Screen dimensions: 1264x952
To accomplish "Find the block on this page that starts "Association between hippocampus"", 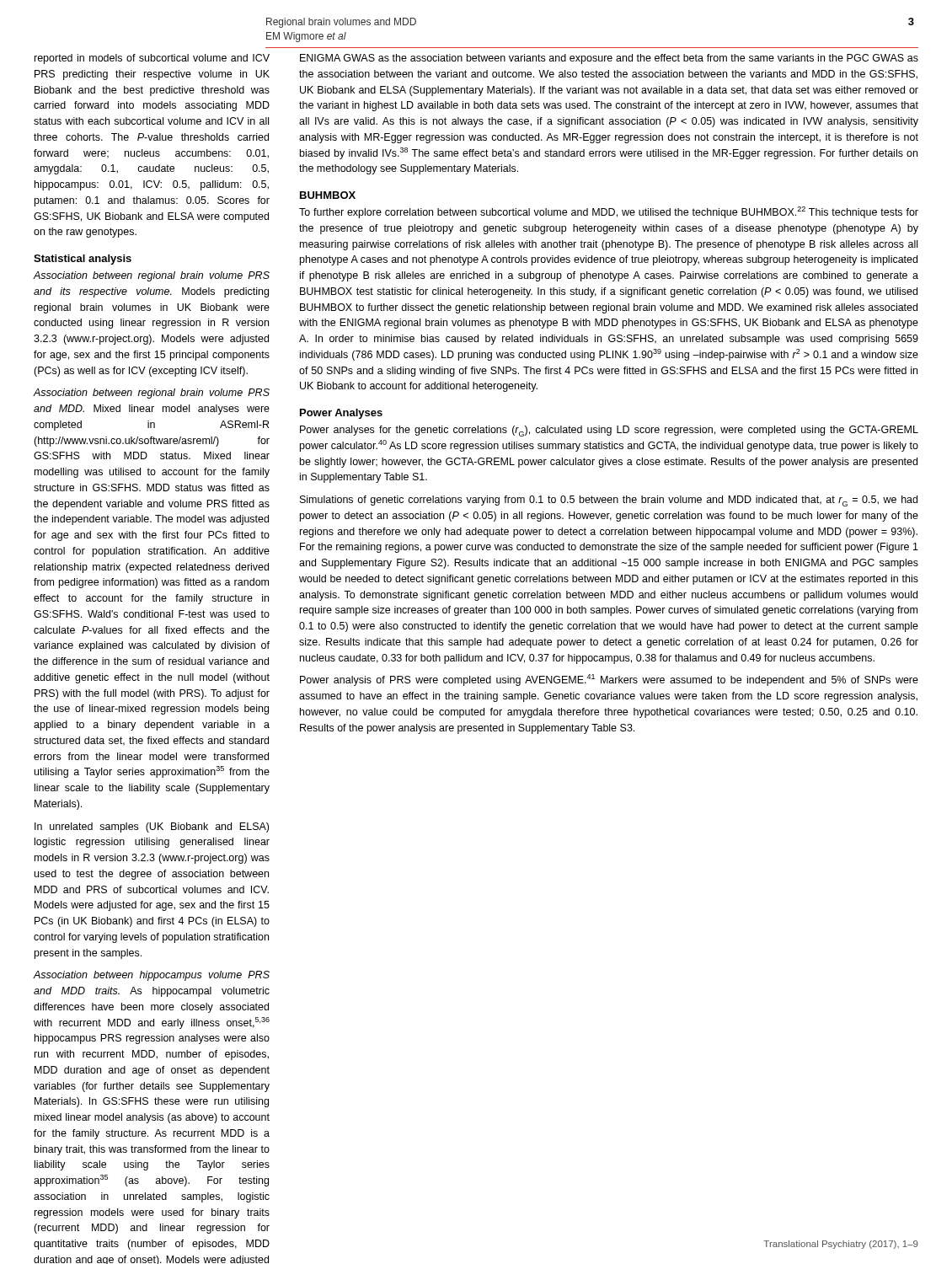I will 152,1117.
